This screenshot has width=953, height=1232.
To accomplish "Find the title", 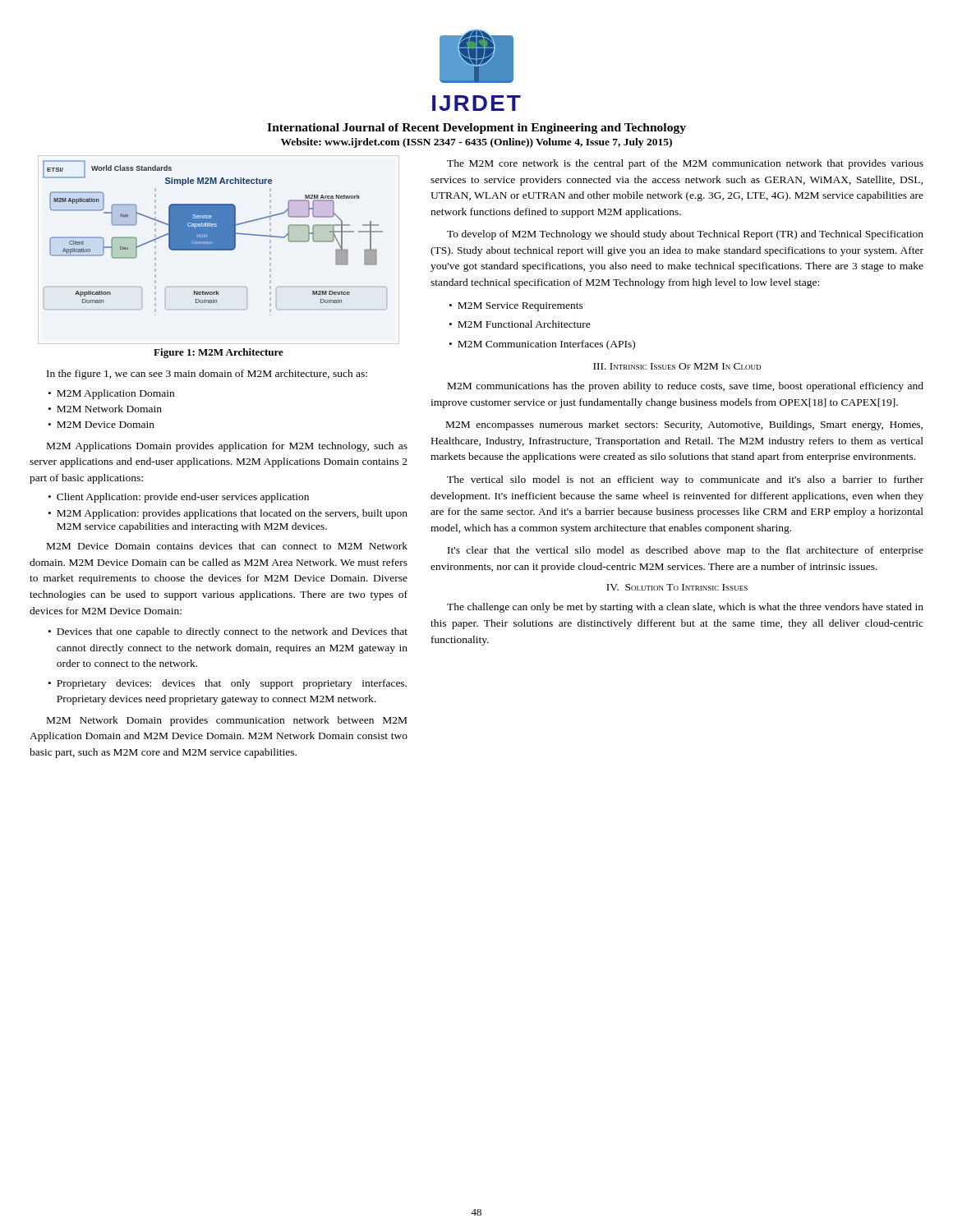I will click(x=476, y=127).
